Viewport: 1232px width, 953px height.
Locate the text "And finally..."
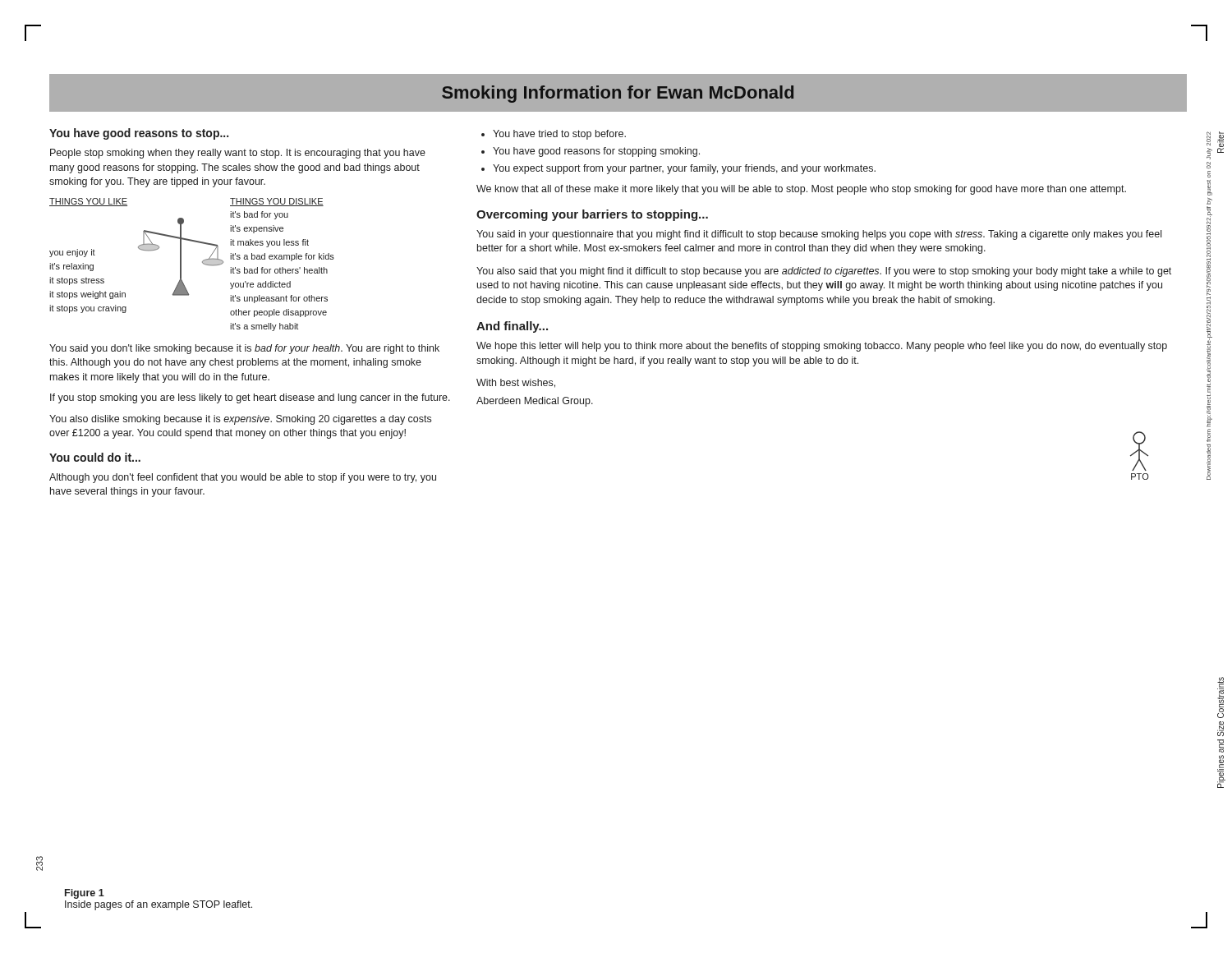pyautogui.click(x=513, y=326)
